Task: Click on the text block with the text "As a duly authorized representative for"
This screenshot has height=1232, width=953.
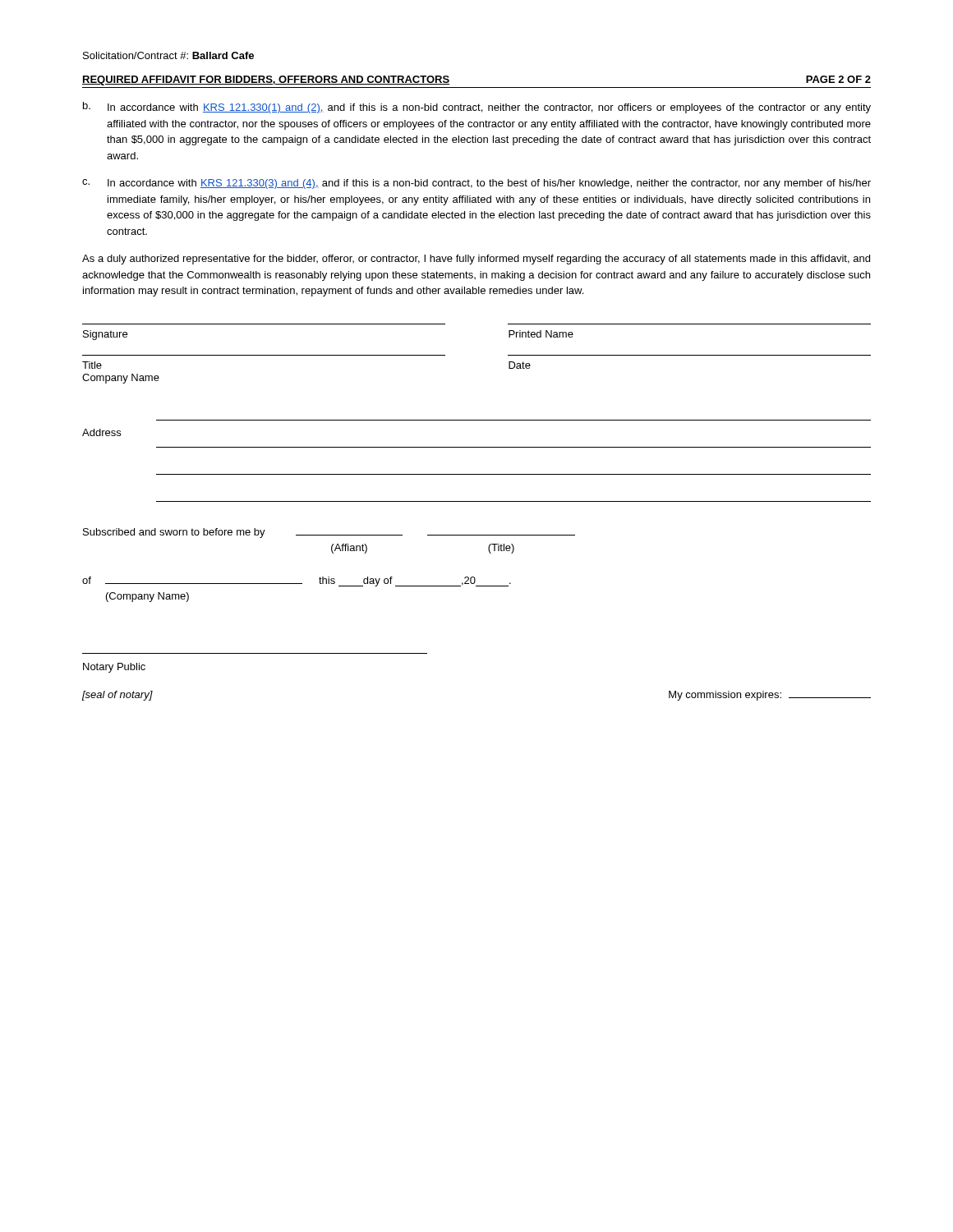Action: (x=476, y=274)
